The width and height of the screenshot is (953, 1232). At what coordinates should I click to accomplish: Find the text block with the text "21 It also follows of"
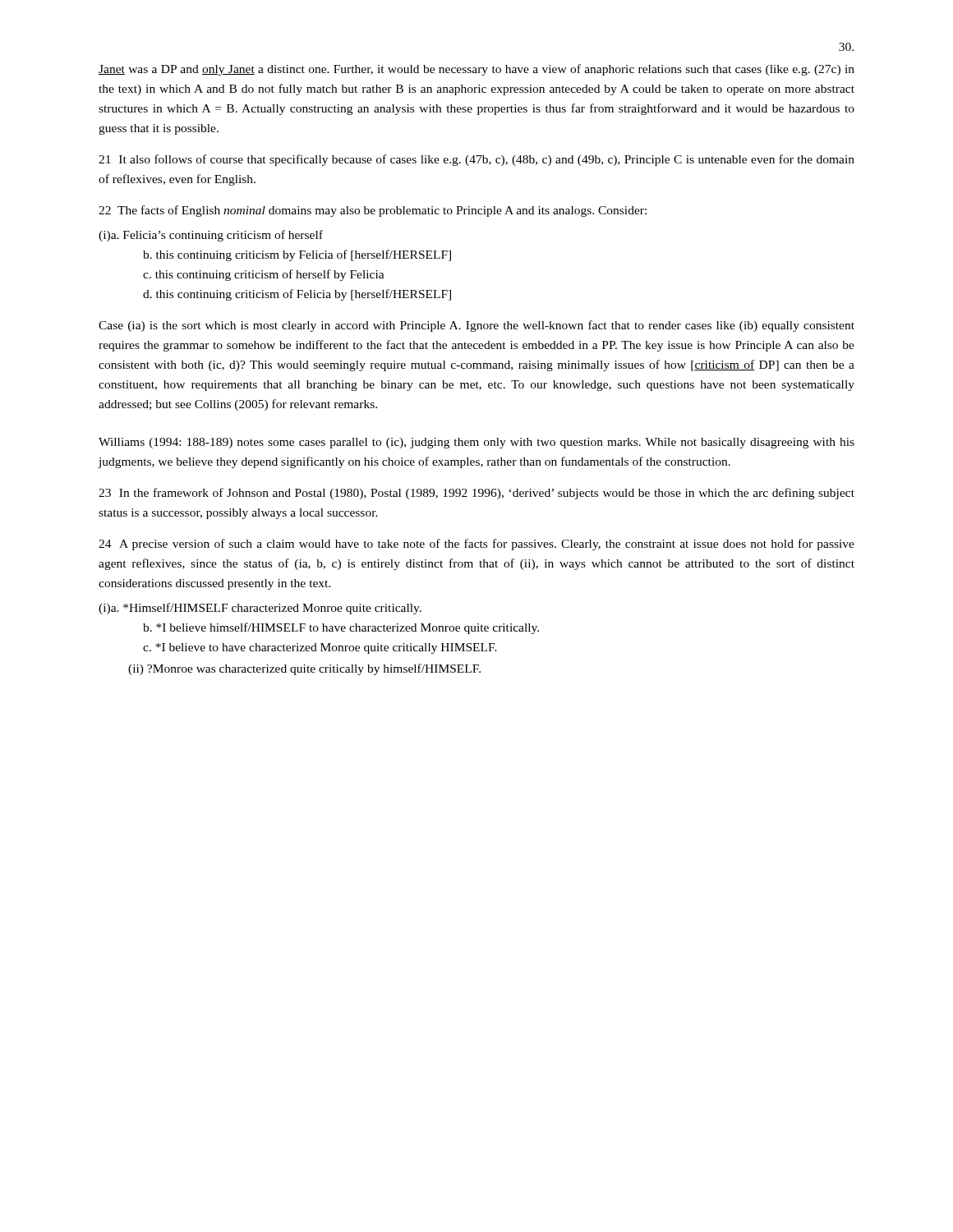point(476,169)
